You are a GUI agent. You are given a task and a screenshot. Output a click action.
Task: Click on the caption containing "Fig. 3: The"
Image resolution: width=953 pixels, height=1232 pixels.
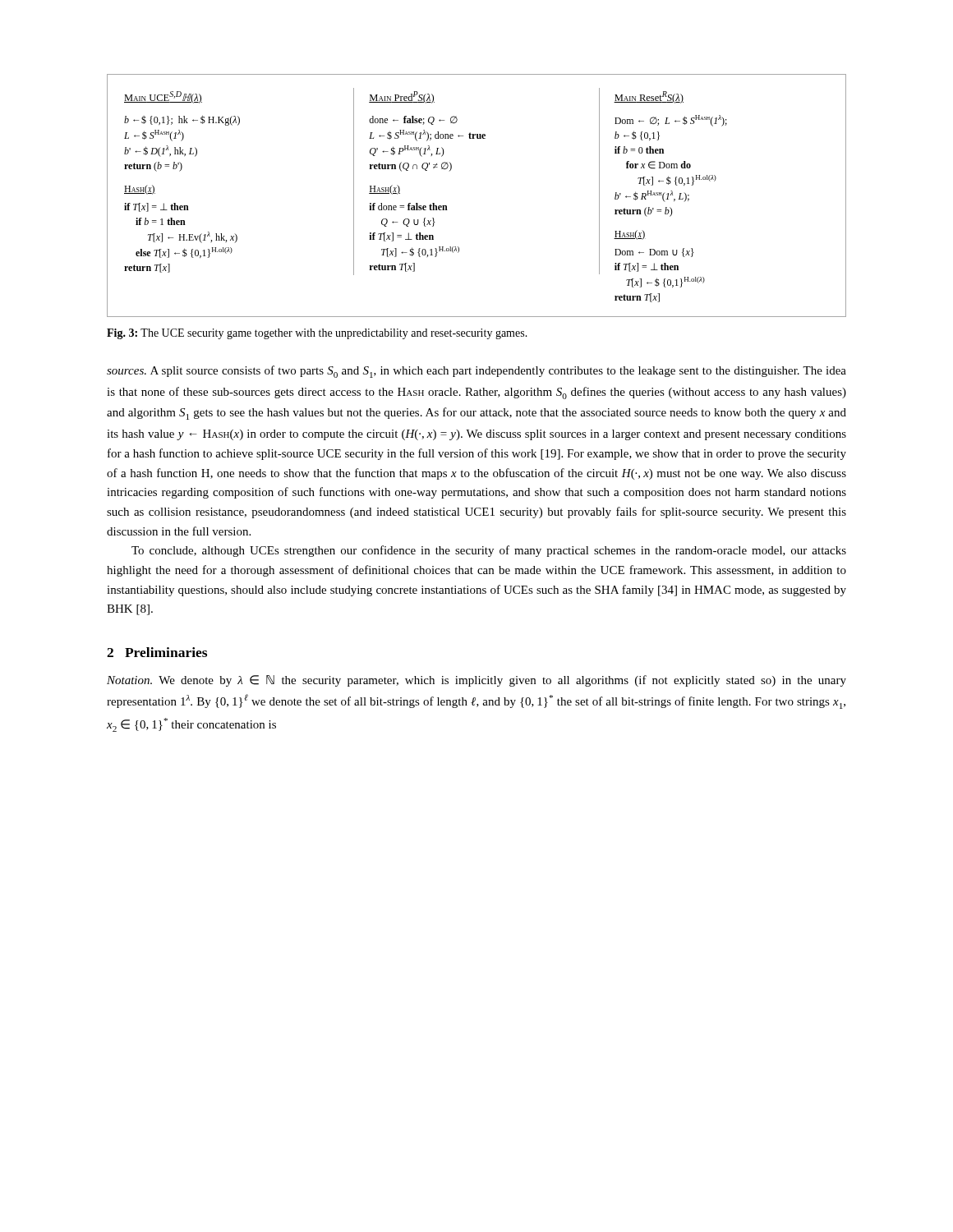(x=317, y=333)
